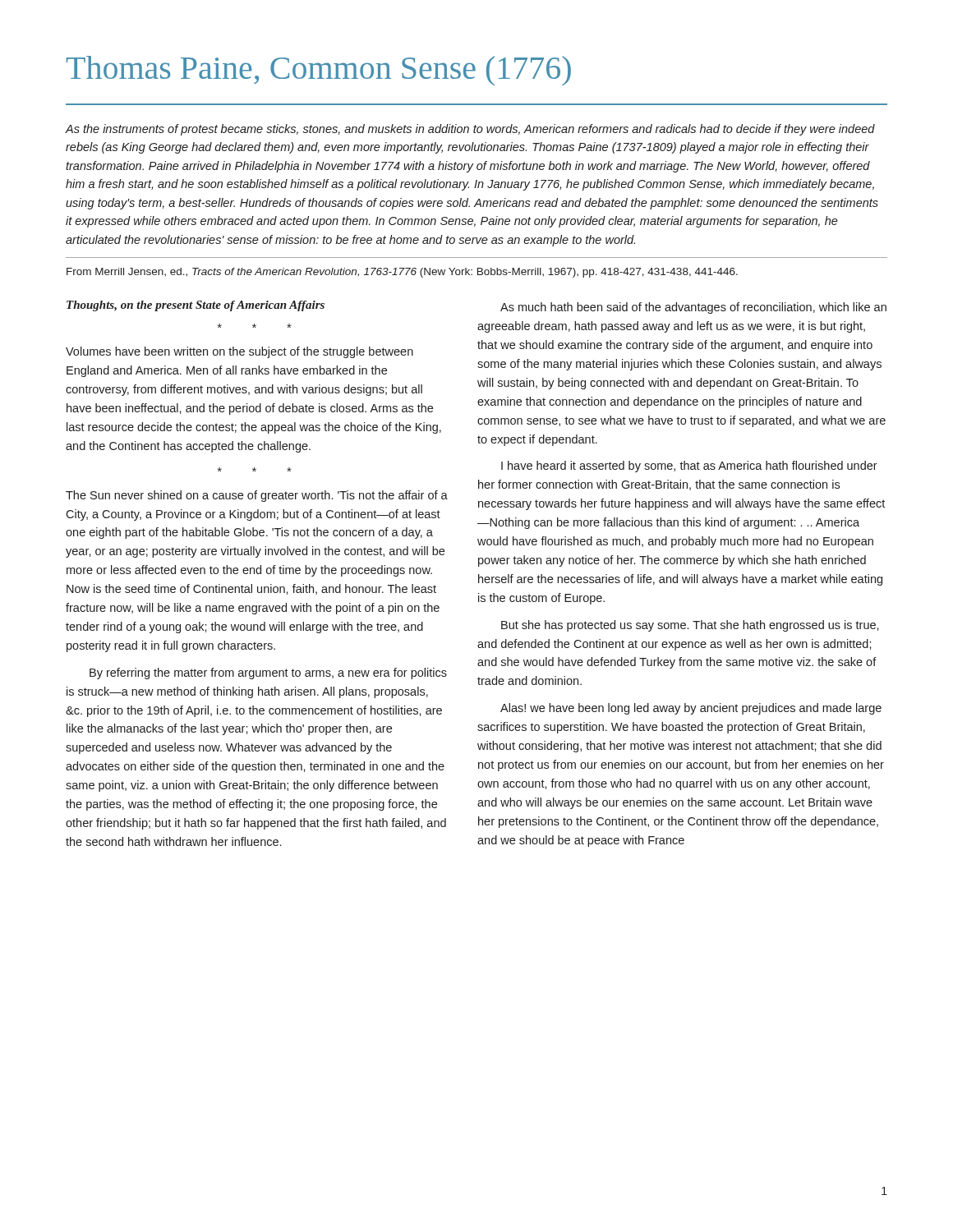This screenshot has height=1232, width=953.
Task: Click on the text block starting "Alas! we have been long led away by"
Action: [682, 774]
